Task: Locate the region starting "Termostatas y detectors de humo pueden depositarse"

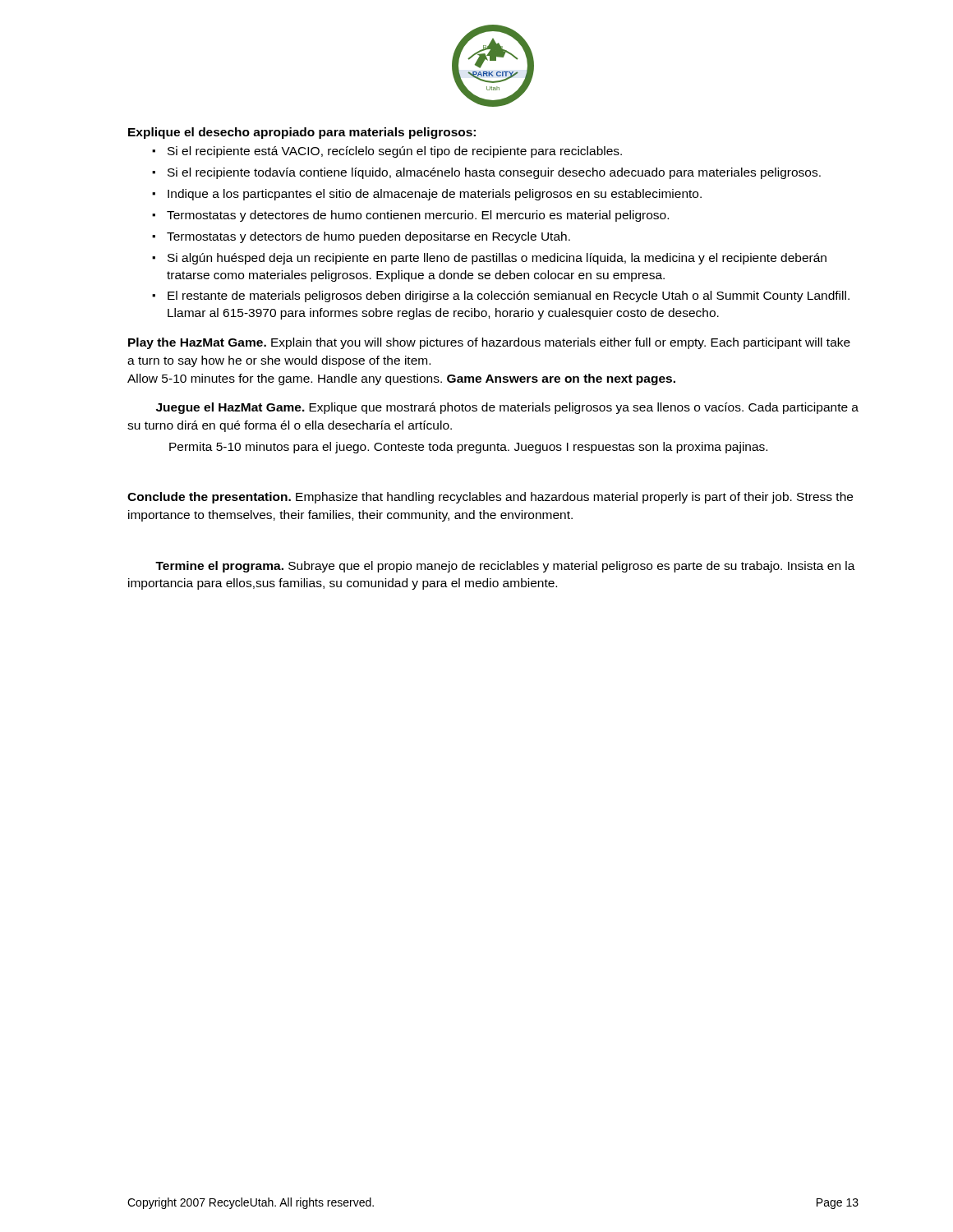Action: (x=369, y=236)
